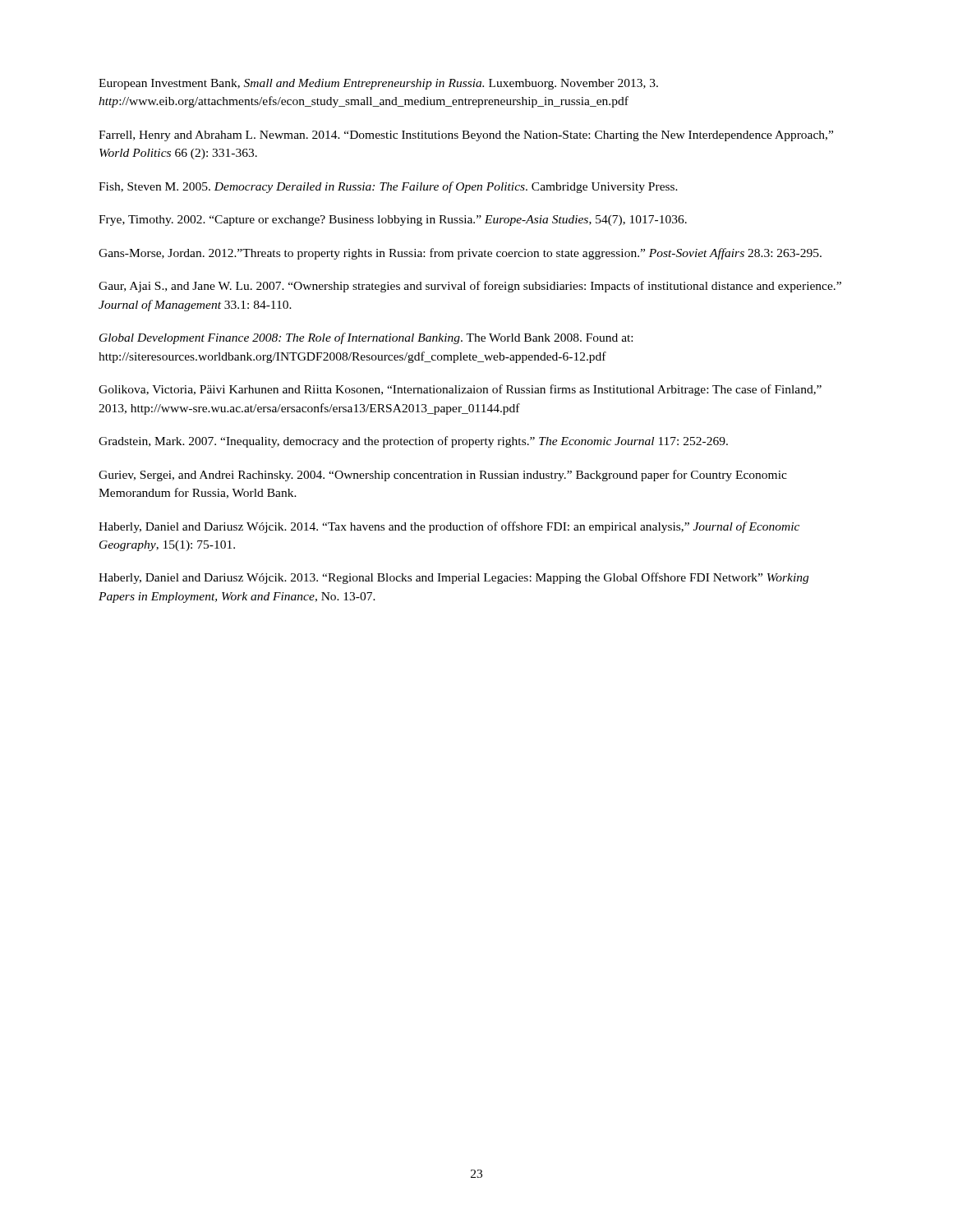Viewport: 953px width, 1232px height.
Task: Locate the text starting "Farrell, Henry and Abraham L. Newman. 2014."
Action: click(466, 143)
